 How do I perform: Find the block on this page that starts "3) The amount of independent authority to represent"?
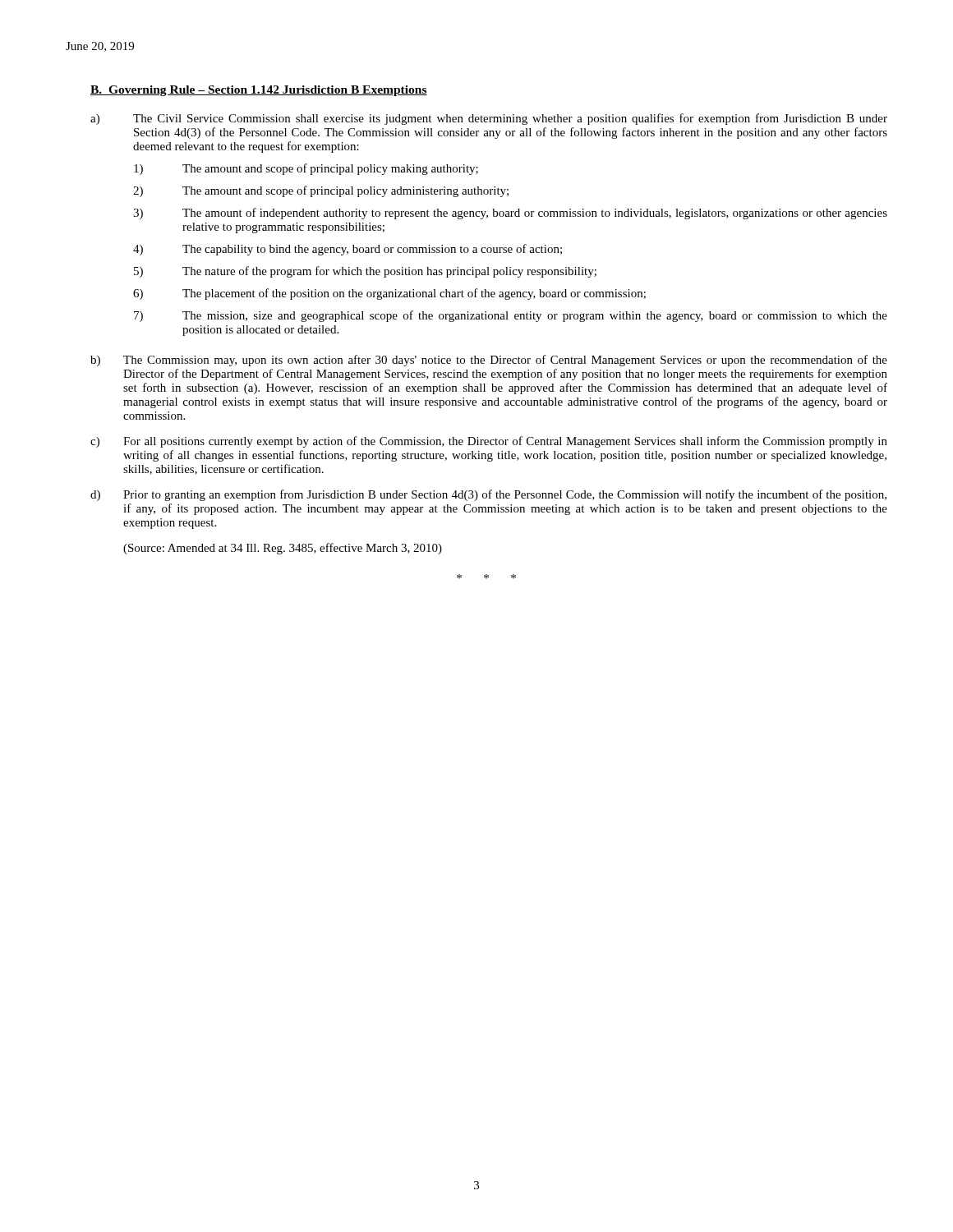[510, 220]
